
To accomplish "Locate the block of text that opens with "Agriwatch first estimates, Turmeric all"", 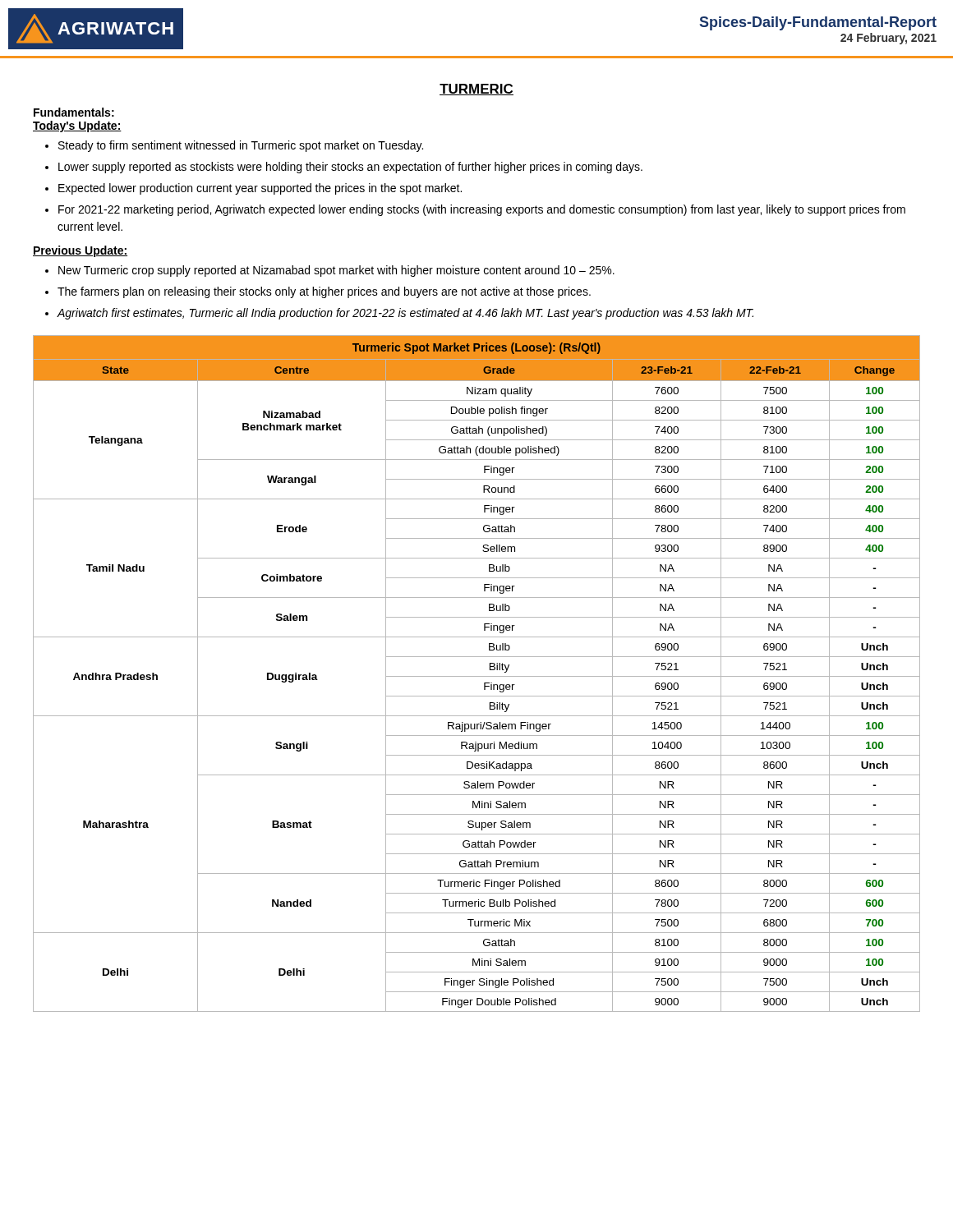I will point(406,313).
